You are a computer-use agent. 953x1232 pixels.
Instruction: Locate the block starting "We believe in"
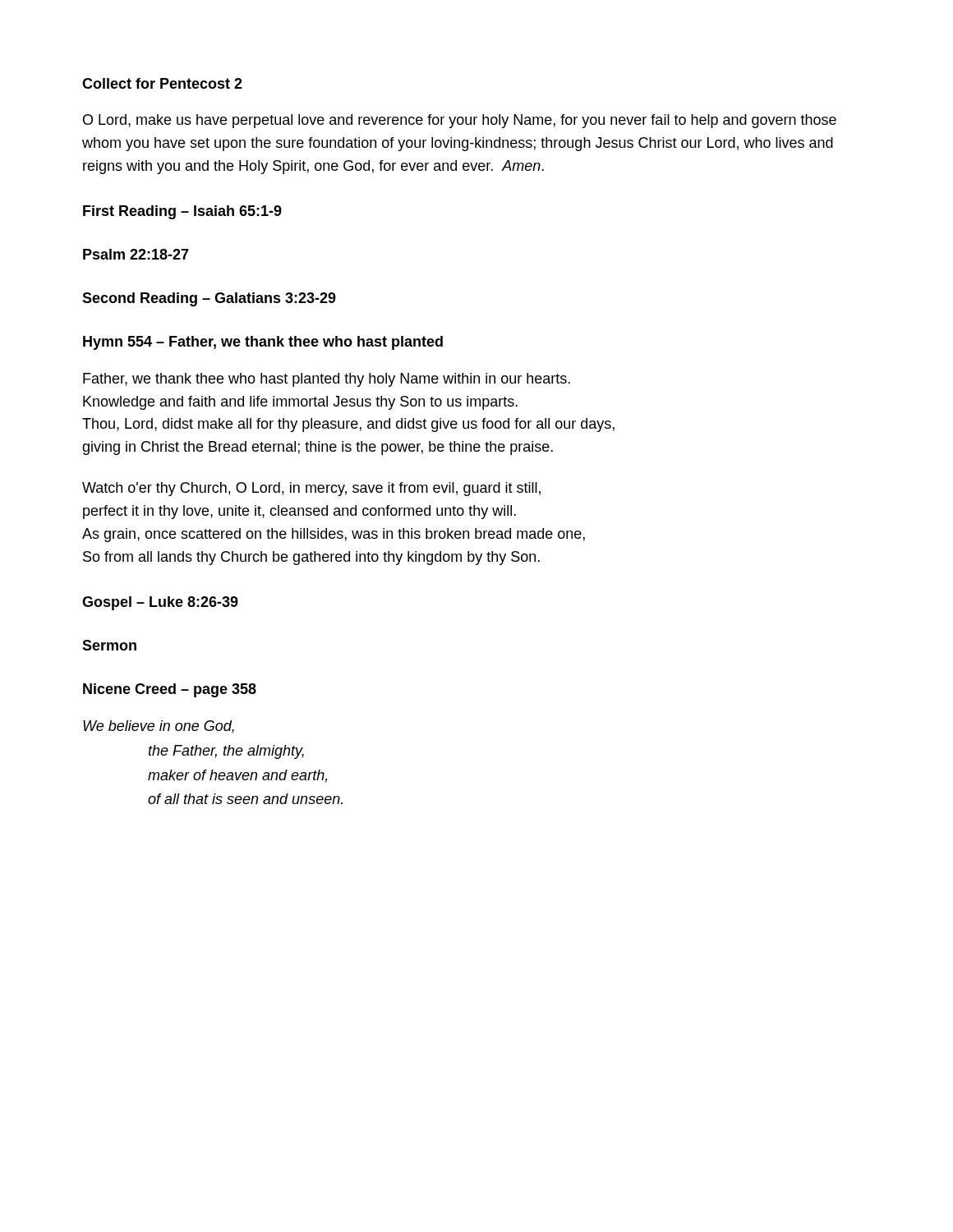[x=159, y=727]
